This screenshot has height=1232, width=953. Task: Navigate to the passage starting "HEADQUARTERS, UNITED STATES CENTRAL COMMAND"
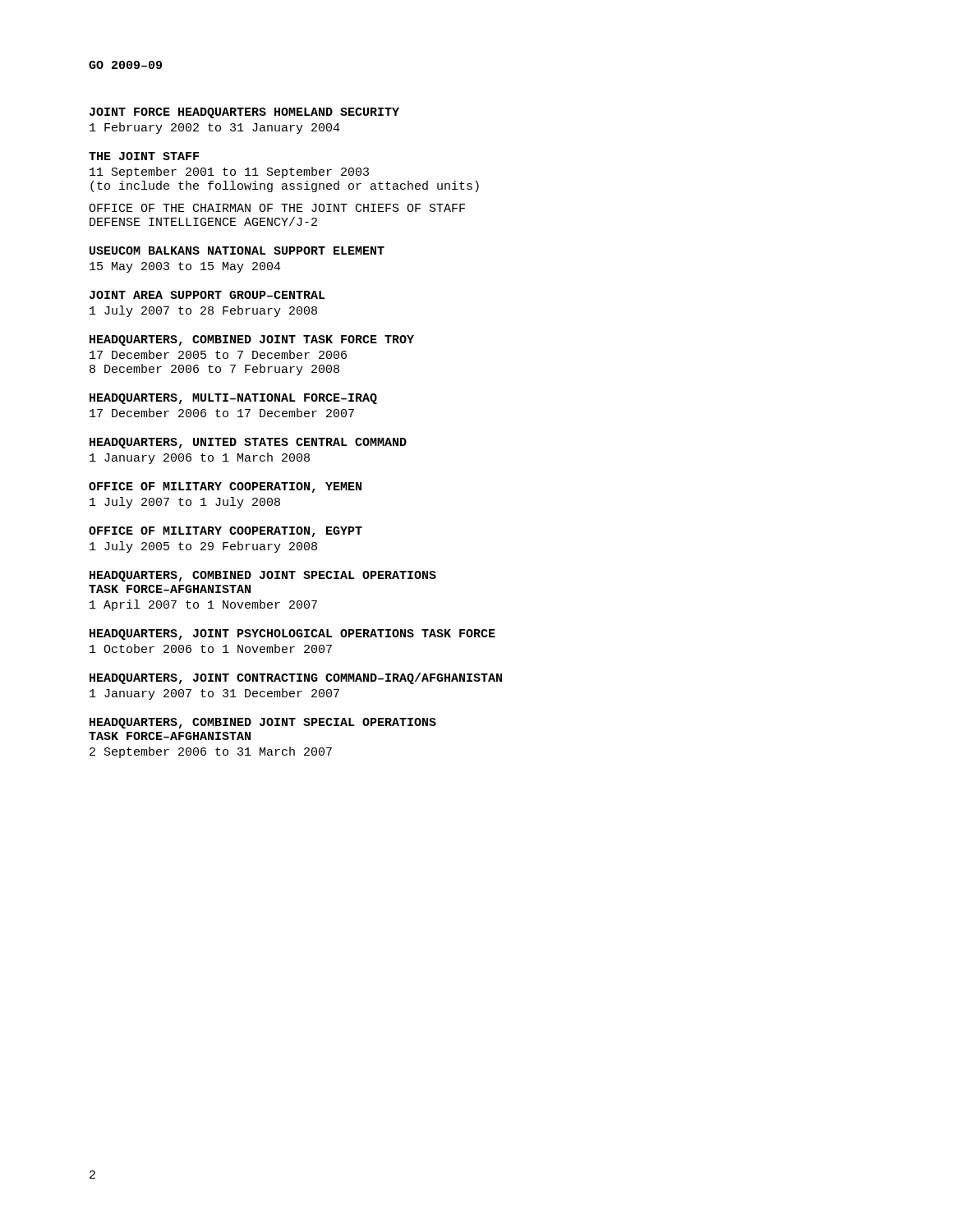coord(248,443)
